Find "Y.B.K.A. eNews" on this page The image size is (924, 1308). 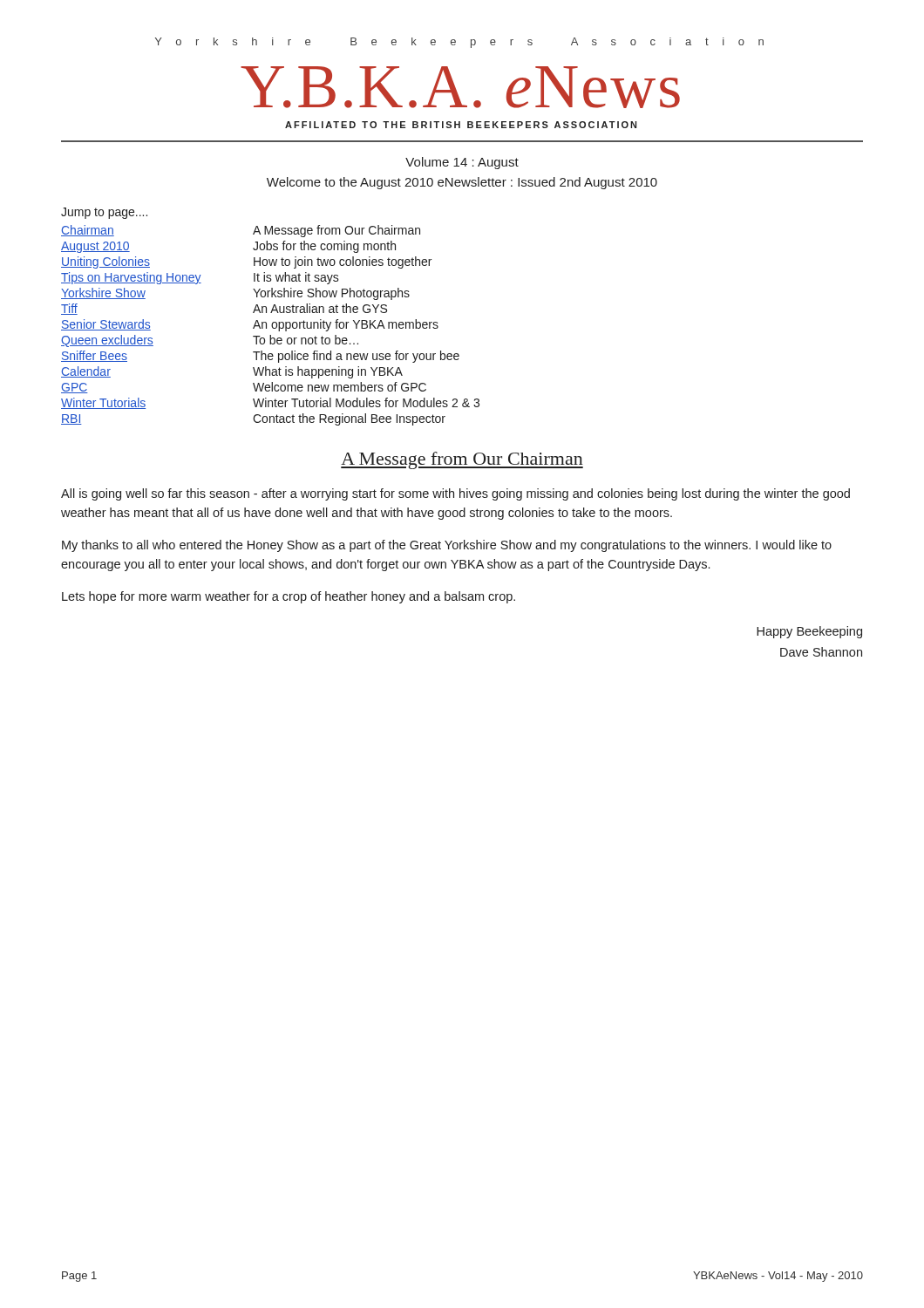(462, 86)
